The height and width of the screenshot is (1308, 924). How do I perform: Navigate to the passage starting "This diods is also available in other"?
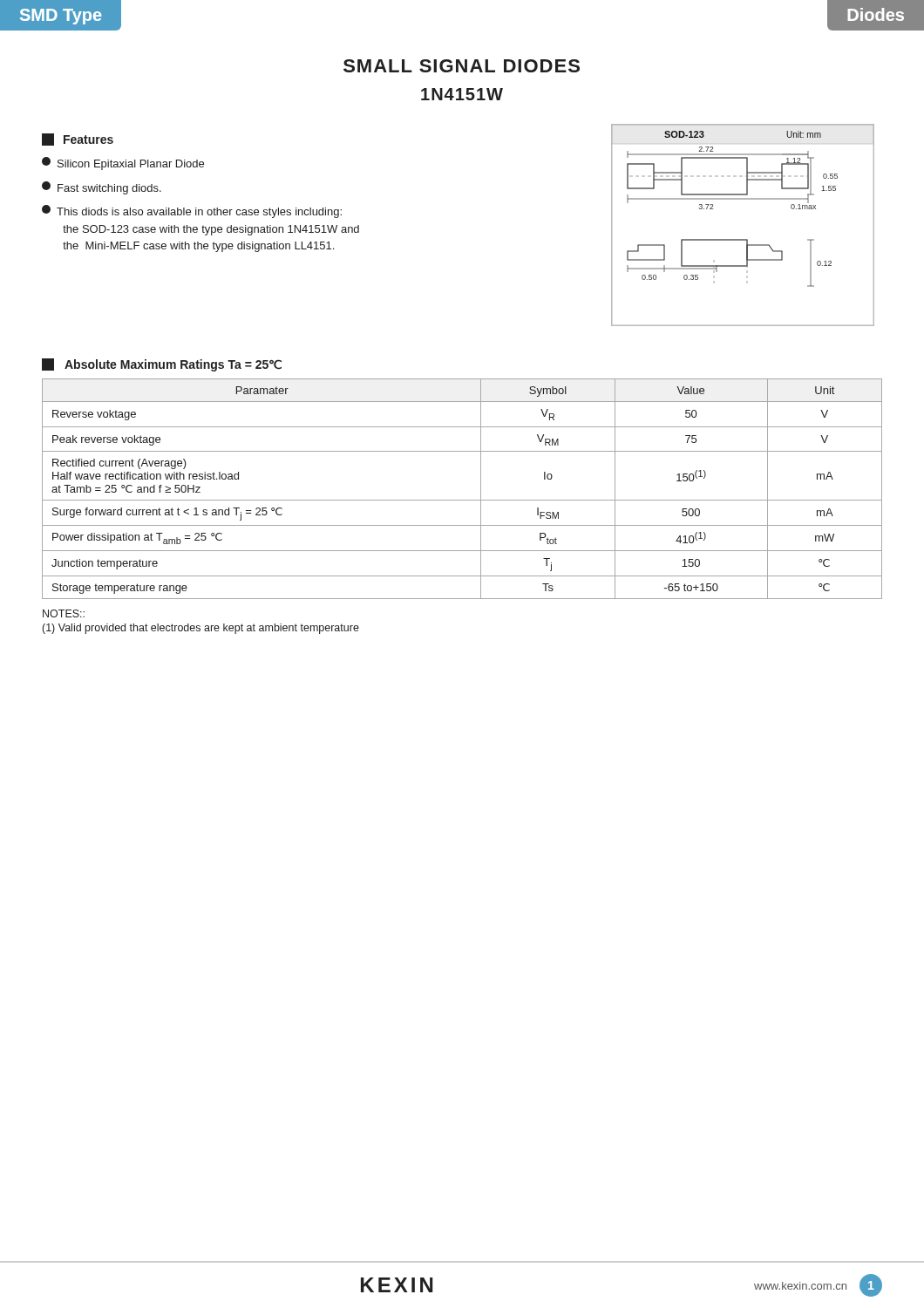[201, 229]
